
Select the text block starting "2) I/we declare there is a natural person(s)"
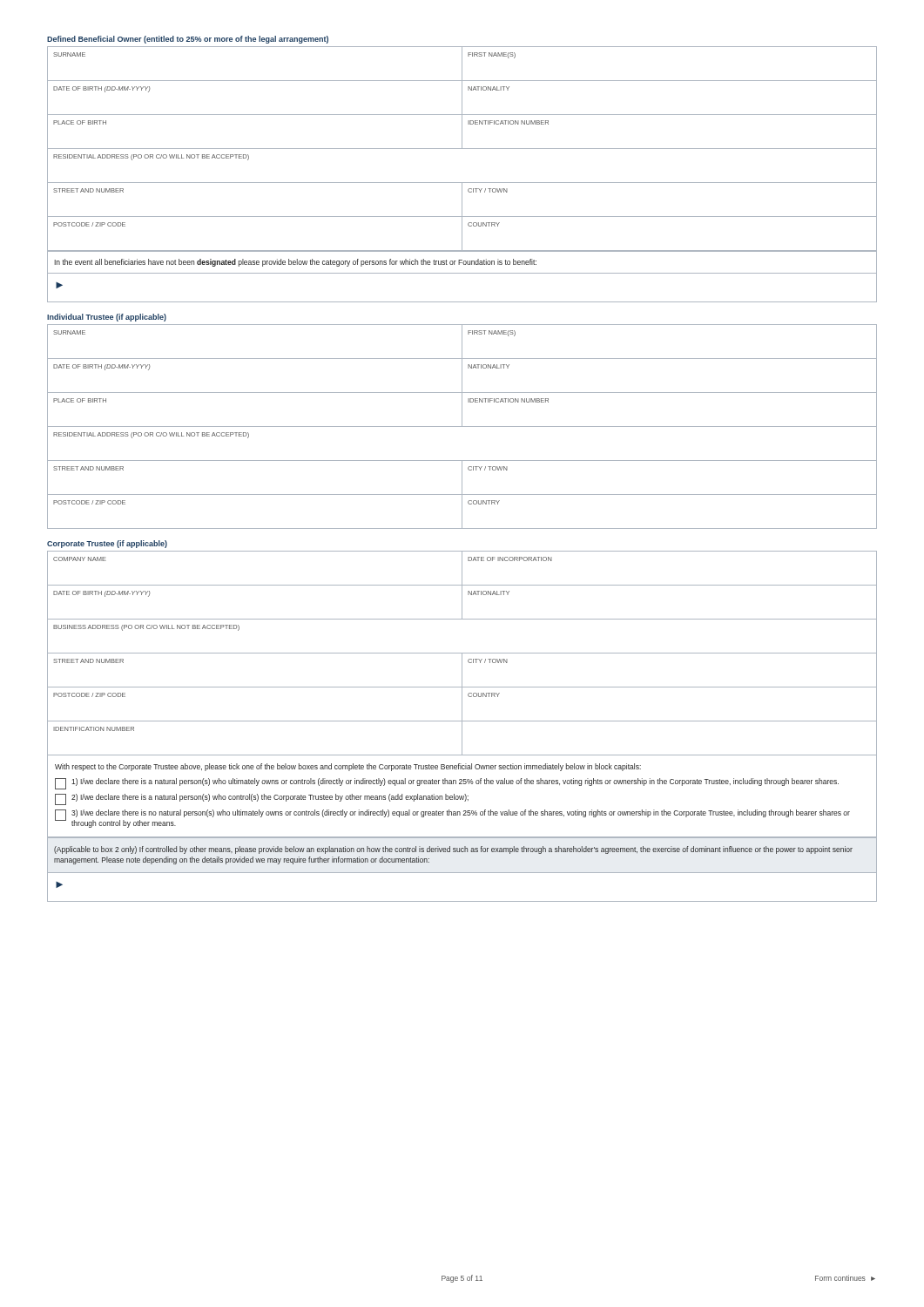(x=262, y=799)
